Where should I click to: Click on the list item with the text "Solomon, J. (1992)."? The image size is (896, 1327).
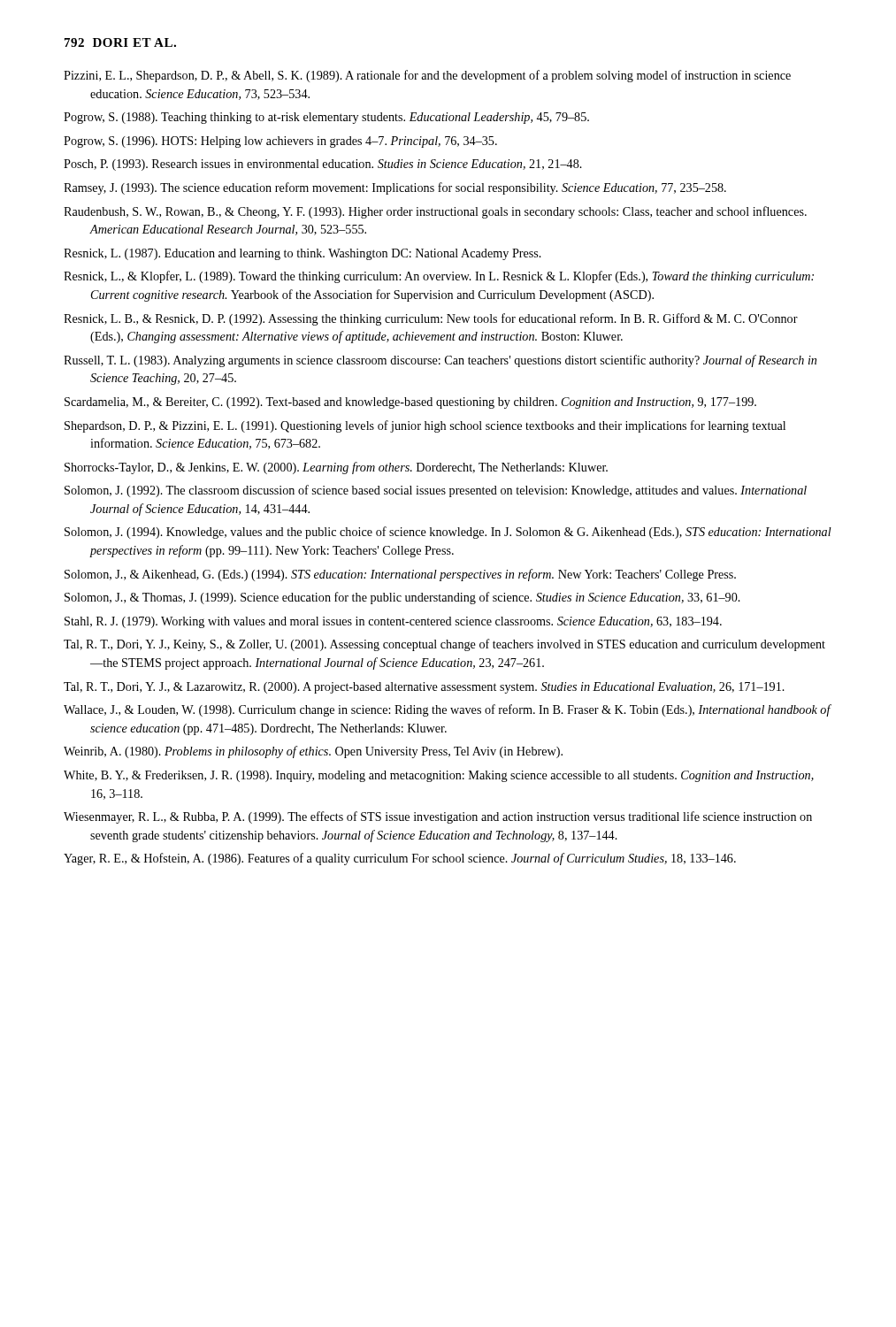pos(435,499)
